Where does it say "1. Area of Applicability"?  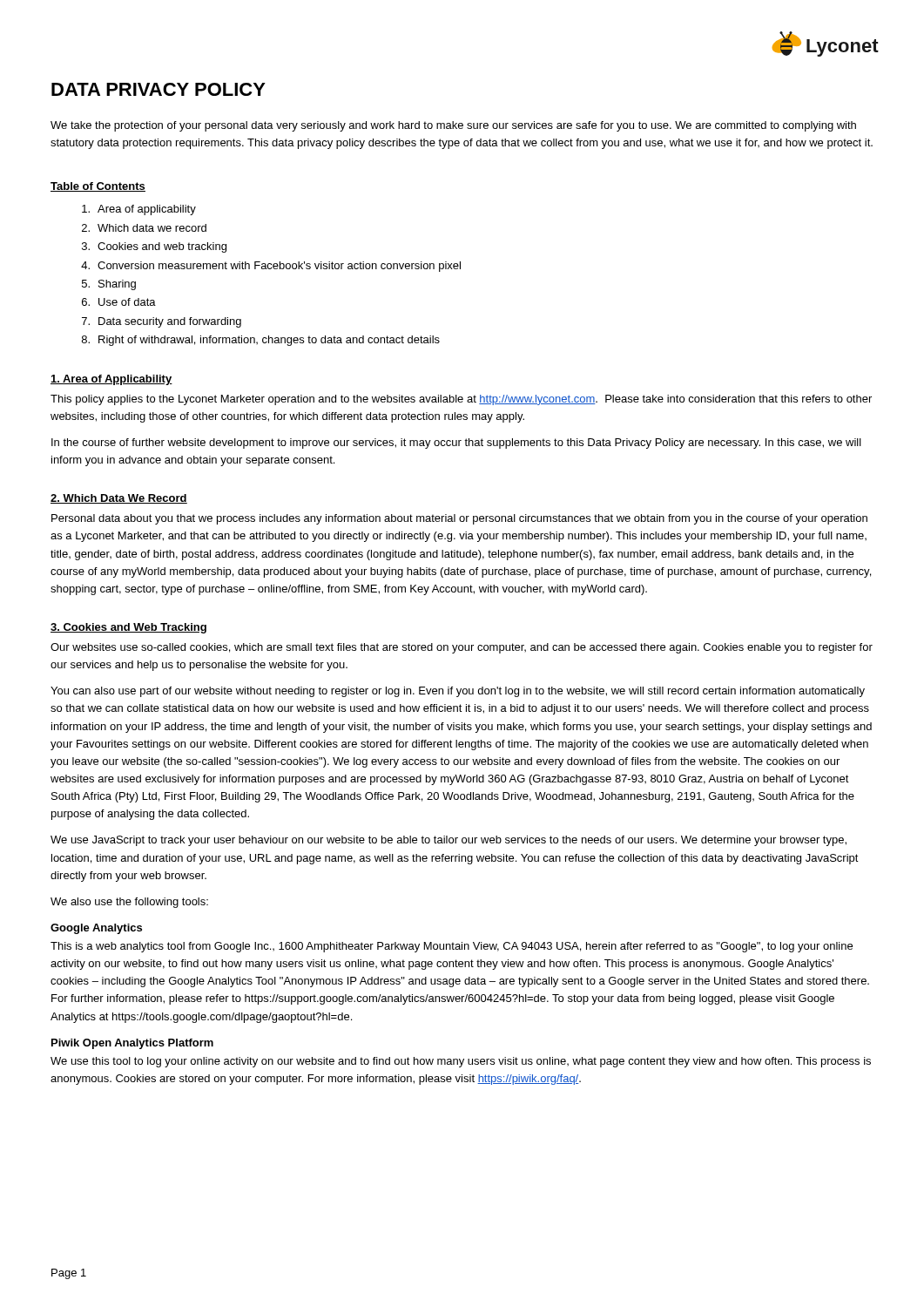[111, 378]
